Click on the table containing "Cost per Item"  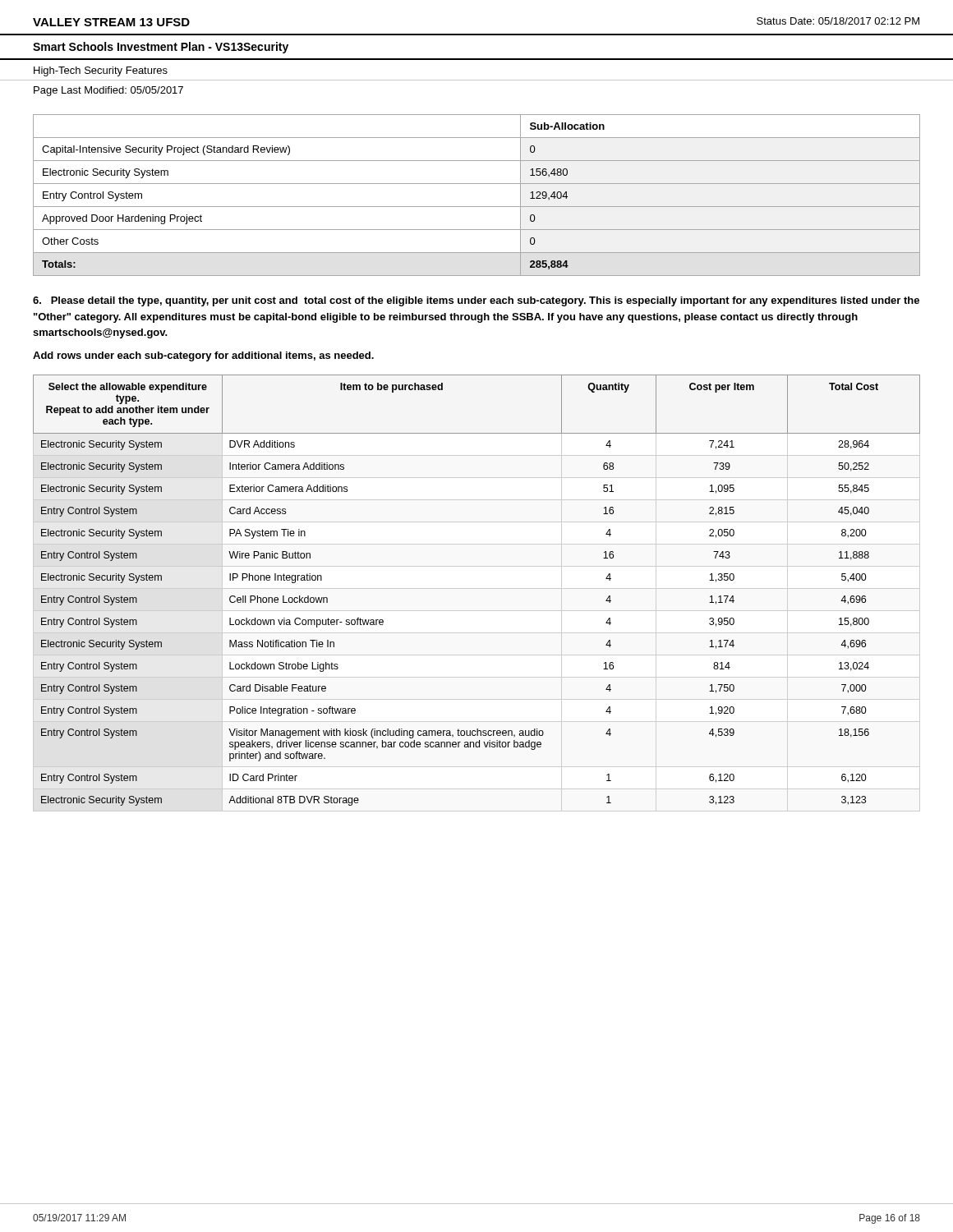(476, 593)
